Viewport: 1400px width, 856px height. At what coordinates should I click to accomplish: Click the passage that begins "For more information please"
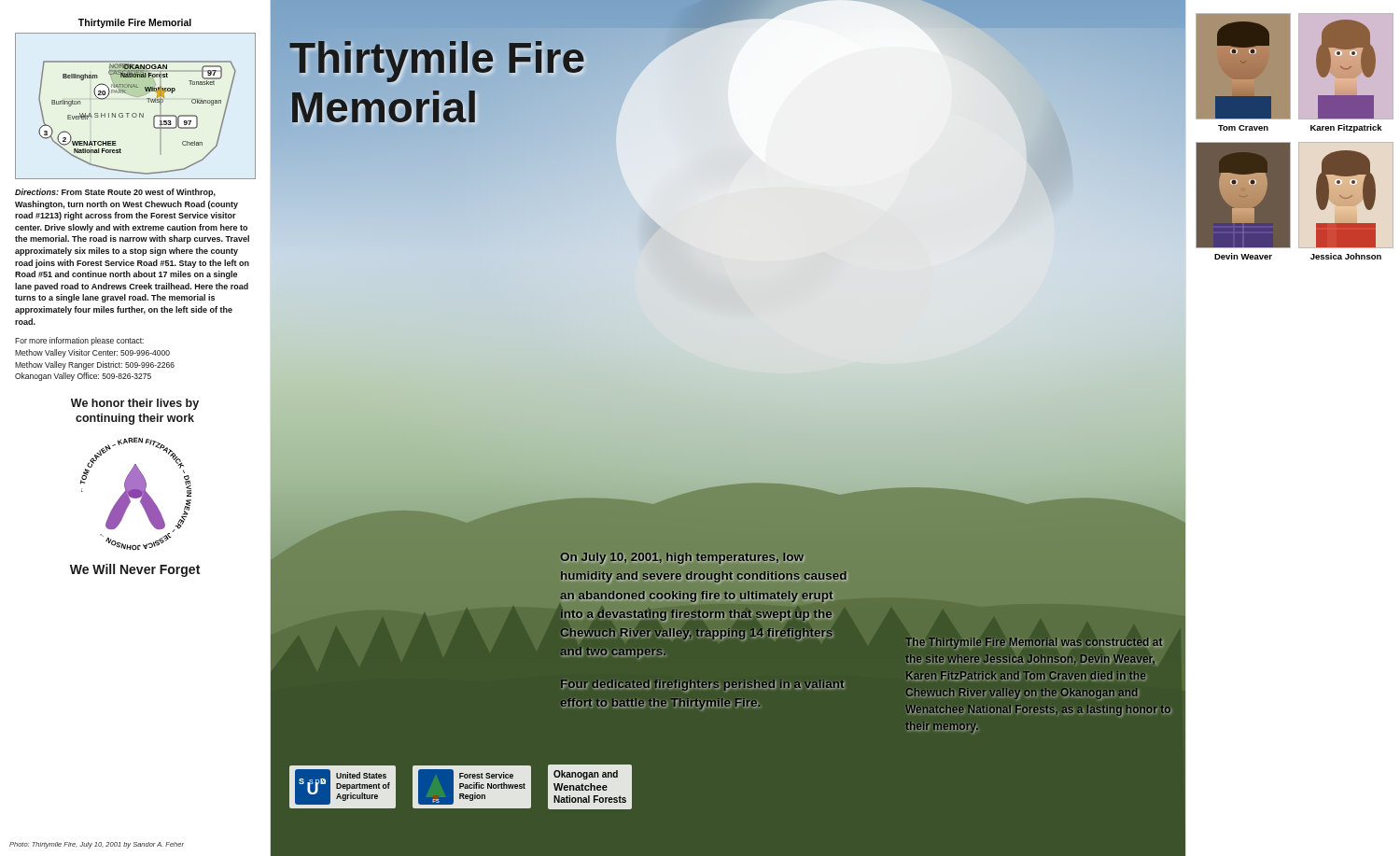coord(95,359)
